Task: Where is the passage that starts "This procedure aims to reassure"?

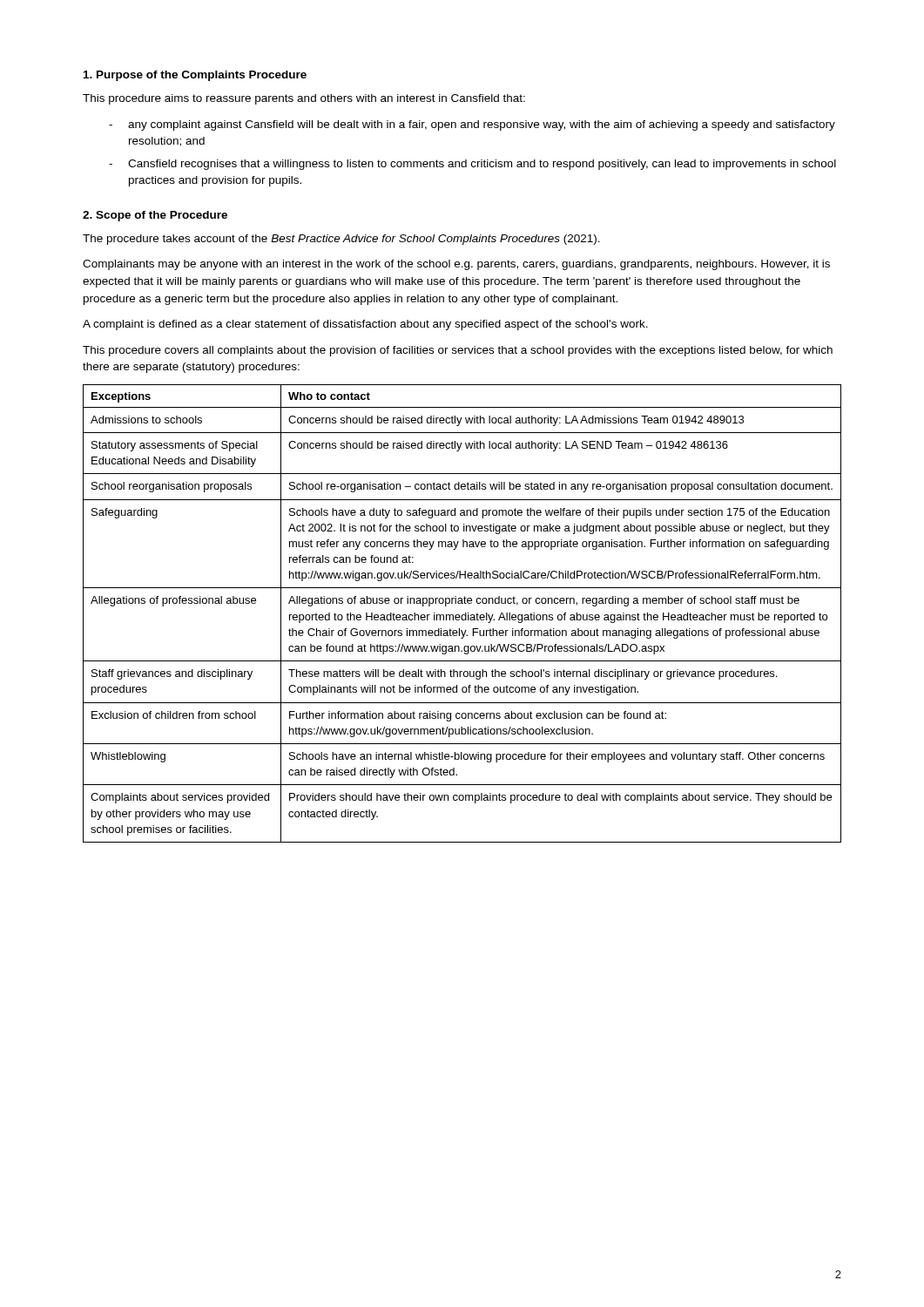Action: [x=304, y=98]
